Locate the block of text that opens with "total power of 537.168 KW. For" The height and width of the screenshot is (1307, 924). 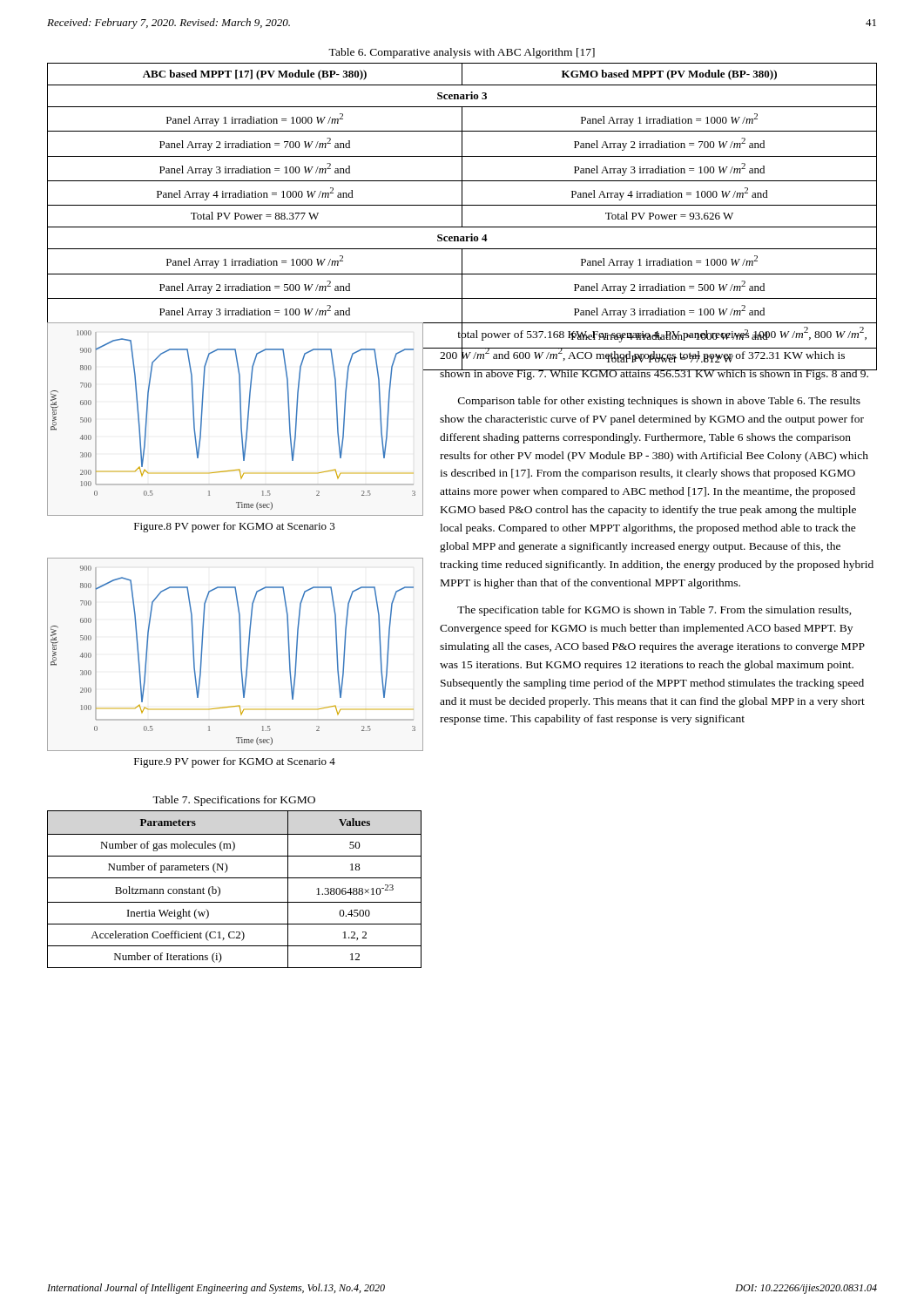click(658, 526)
